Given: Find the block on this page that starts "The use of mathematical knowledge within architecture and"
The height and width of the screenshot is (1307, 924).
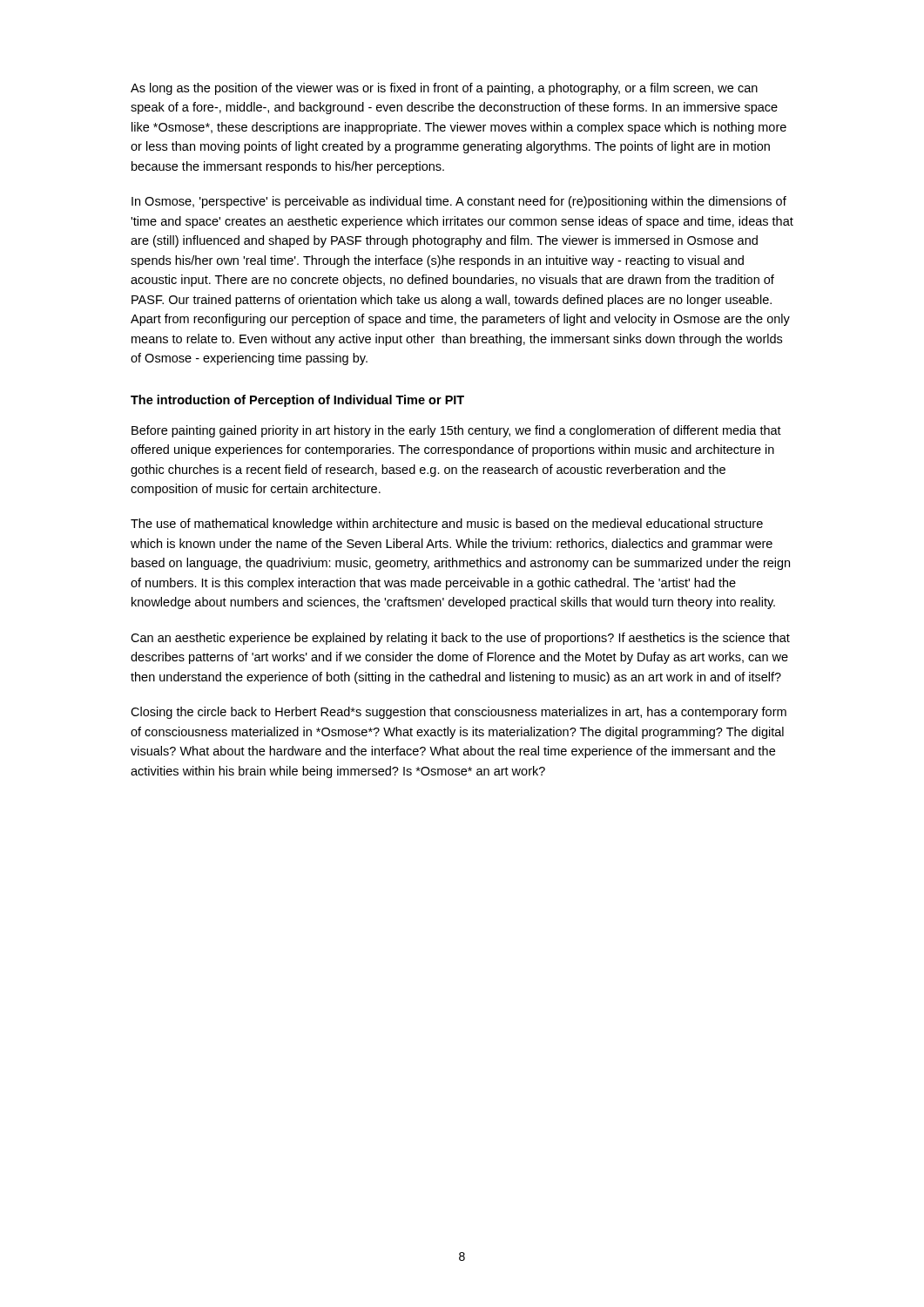Looking at the screenshot, I should [461, 563].
